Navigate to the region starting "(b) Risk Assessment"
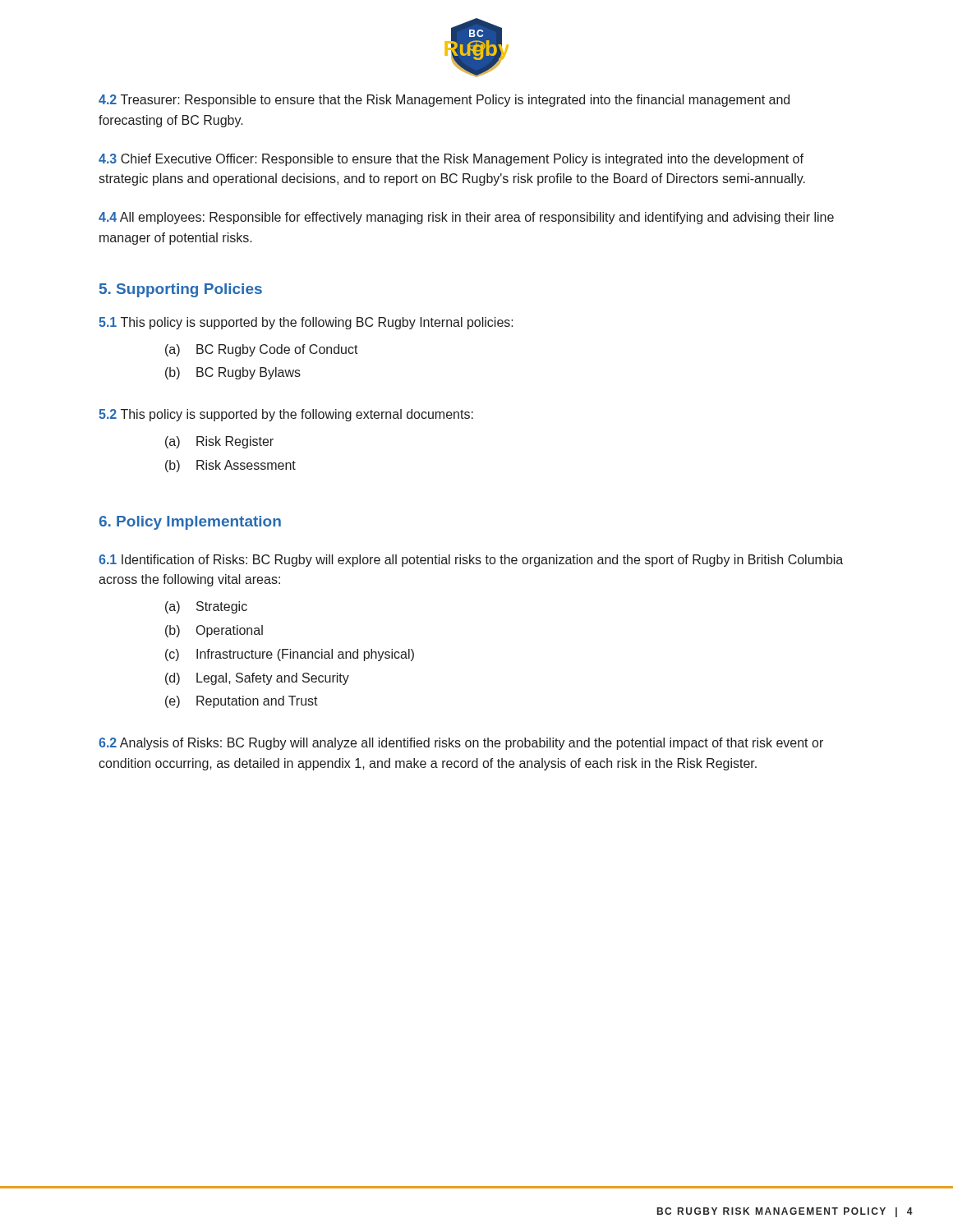The image size is (953, 1232). (x=230, y=466)
